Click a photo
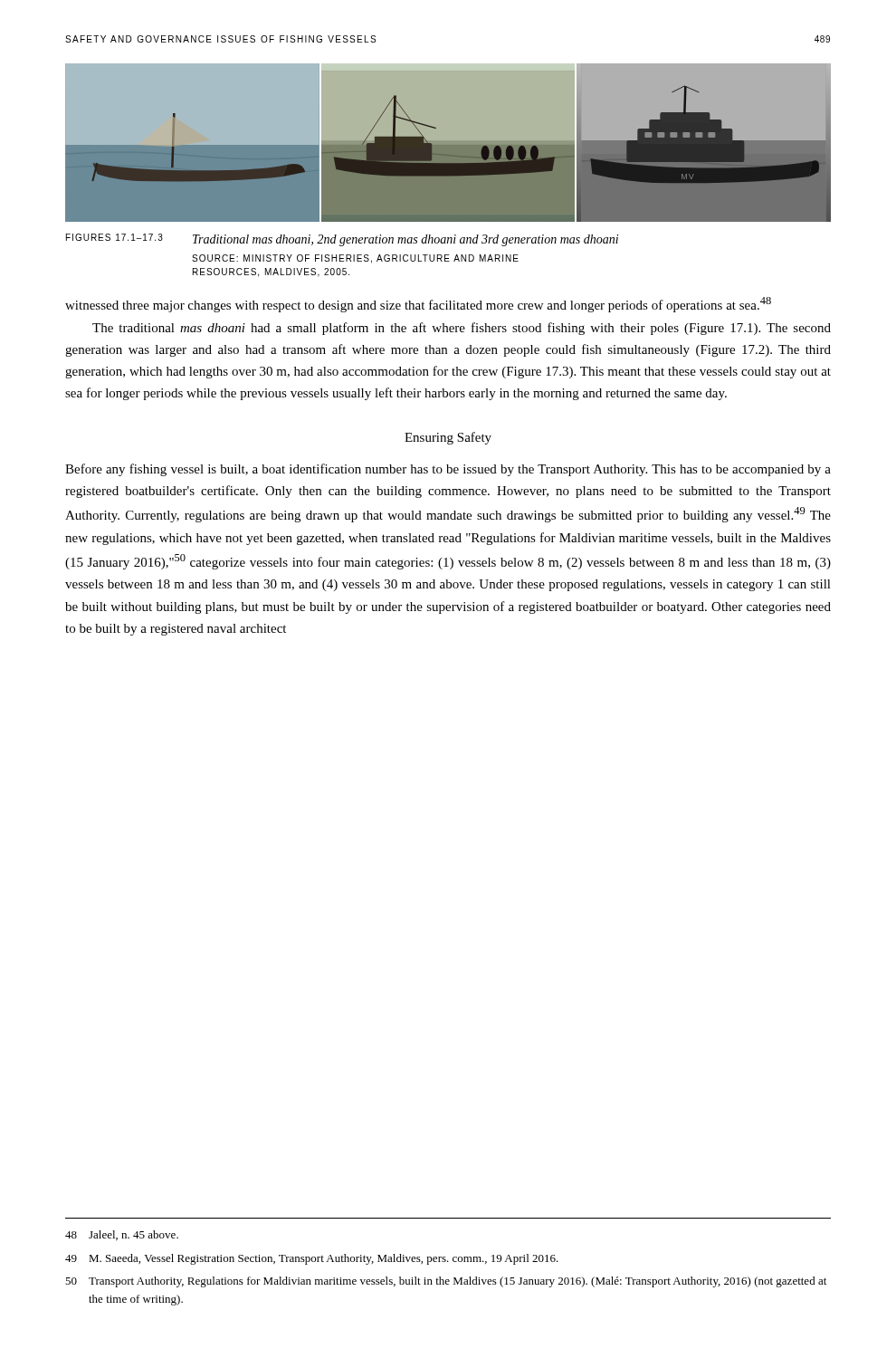 448,171
